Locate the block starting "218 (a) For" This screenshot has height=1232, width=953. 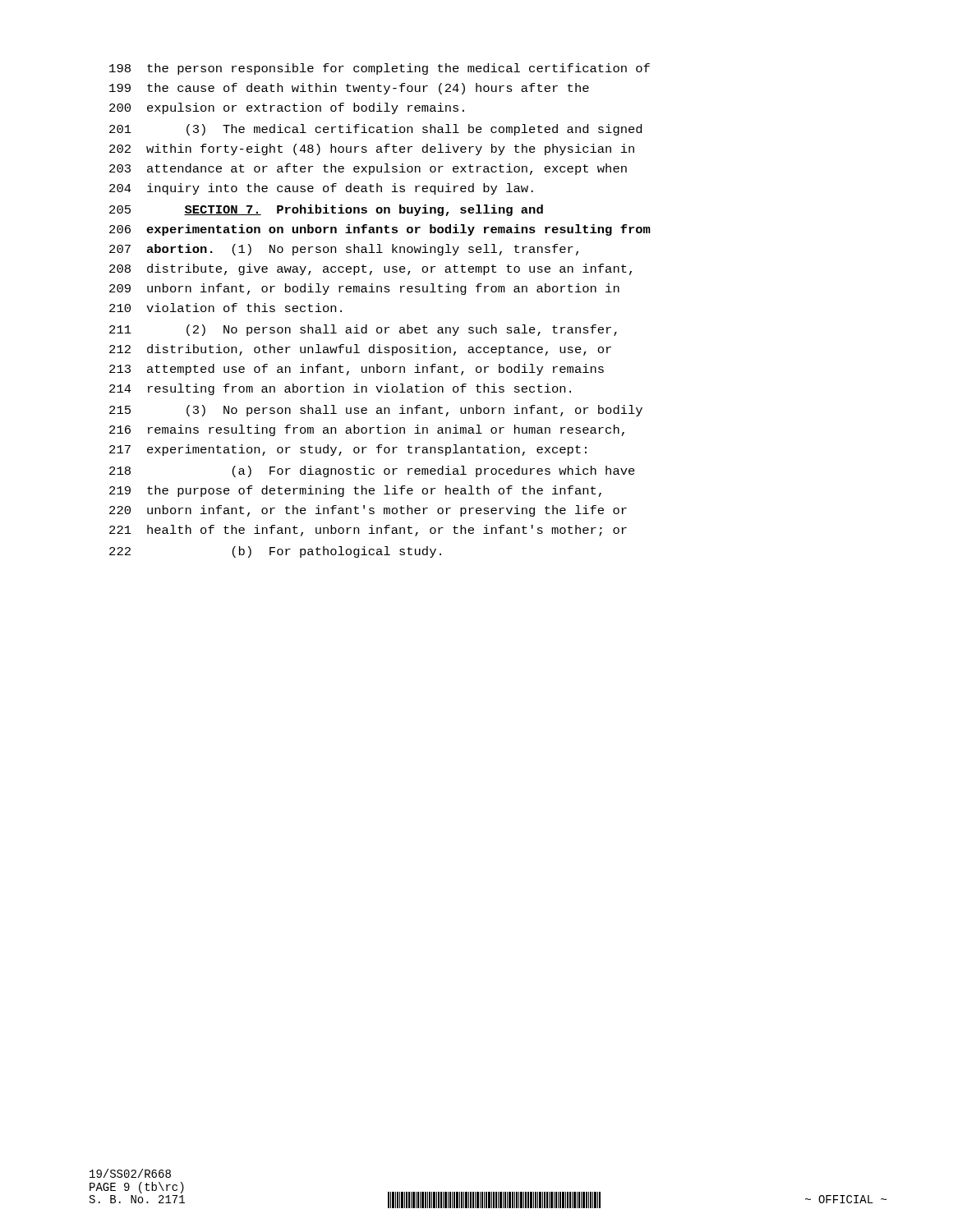(x=488, y=472)
